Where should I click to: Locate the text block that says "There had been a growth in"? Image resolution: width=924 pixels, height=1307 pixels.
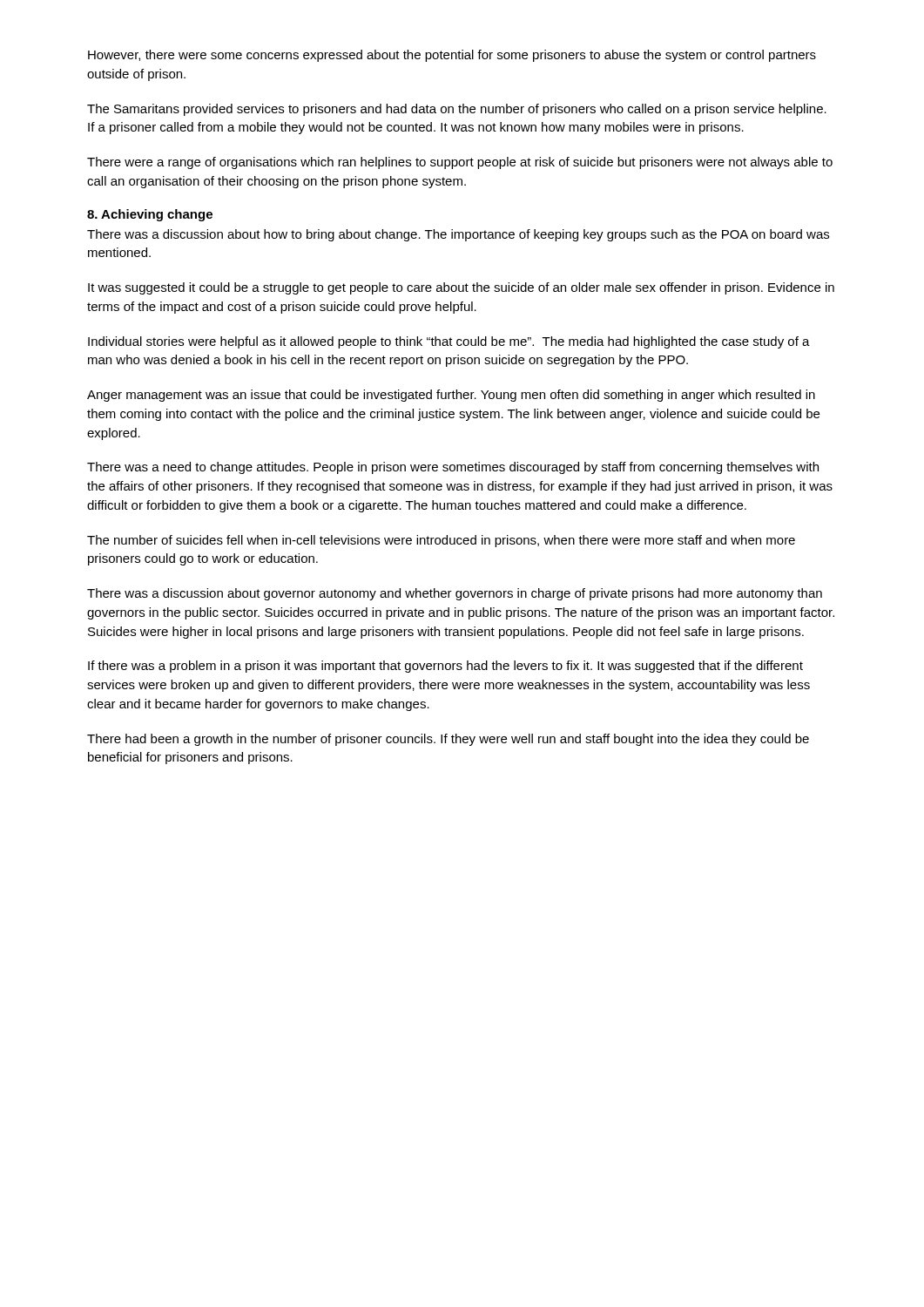[448, 747]
